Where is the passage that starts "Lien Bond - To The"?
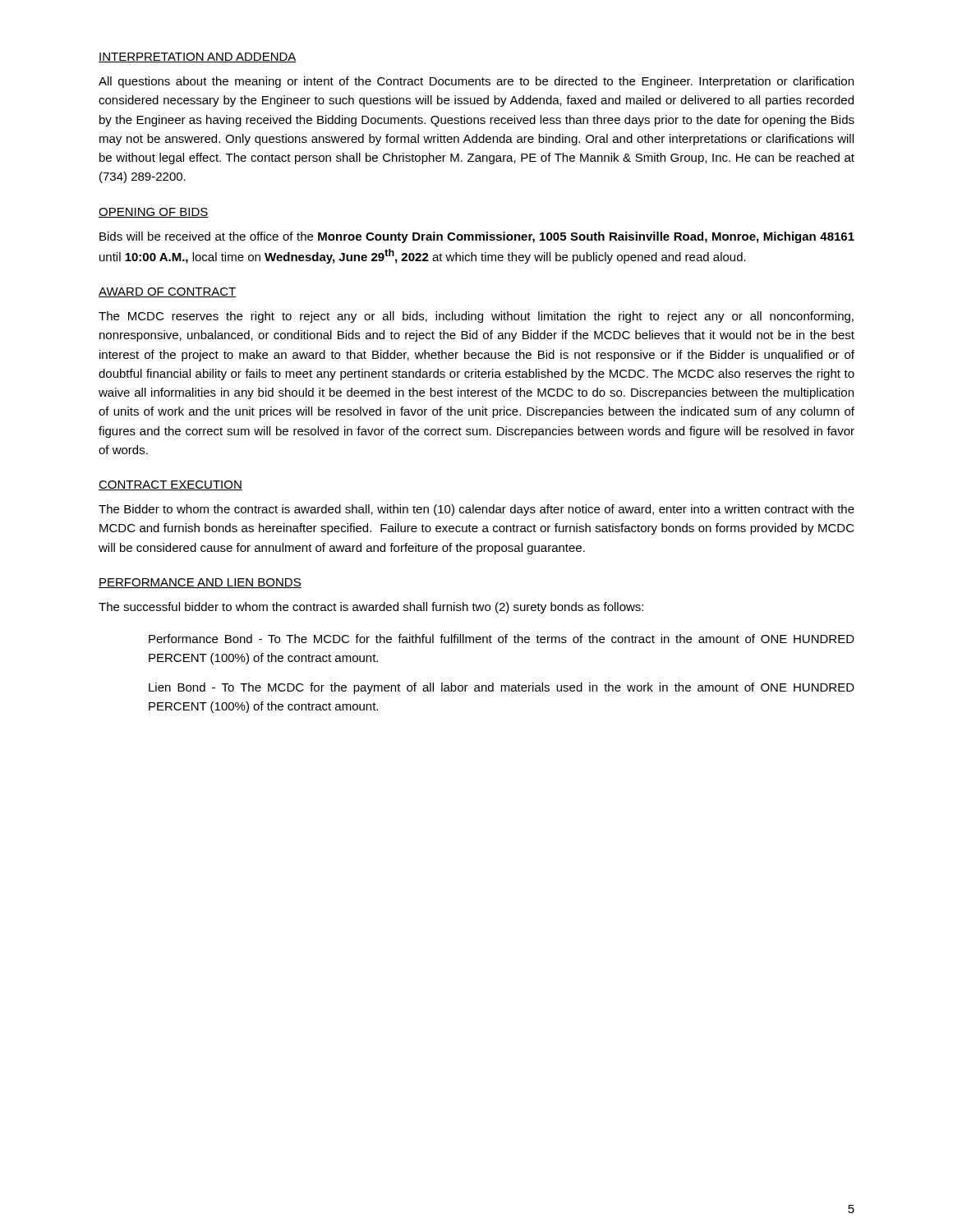The height and width of the screenshot is (1232, 953). pyautogui.click(x=501, y=696)
